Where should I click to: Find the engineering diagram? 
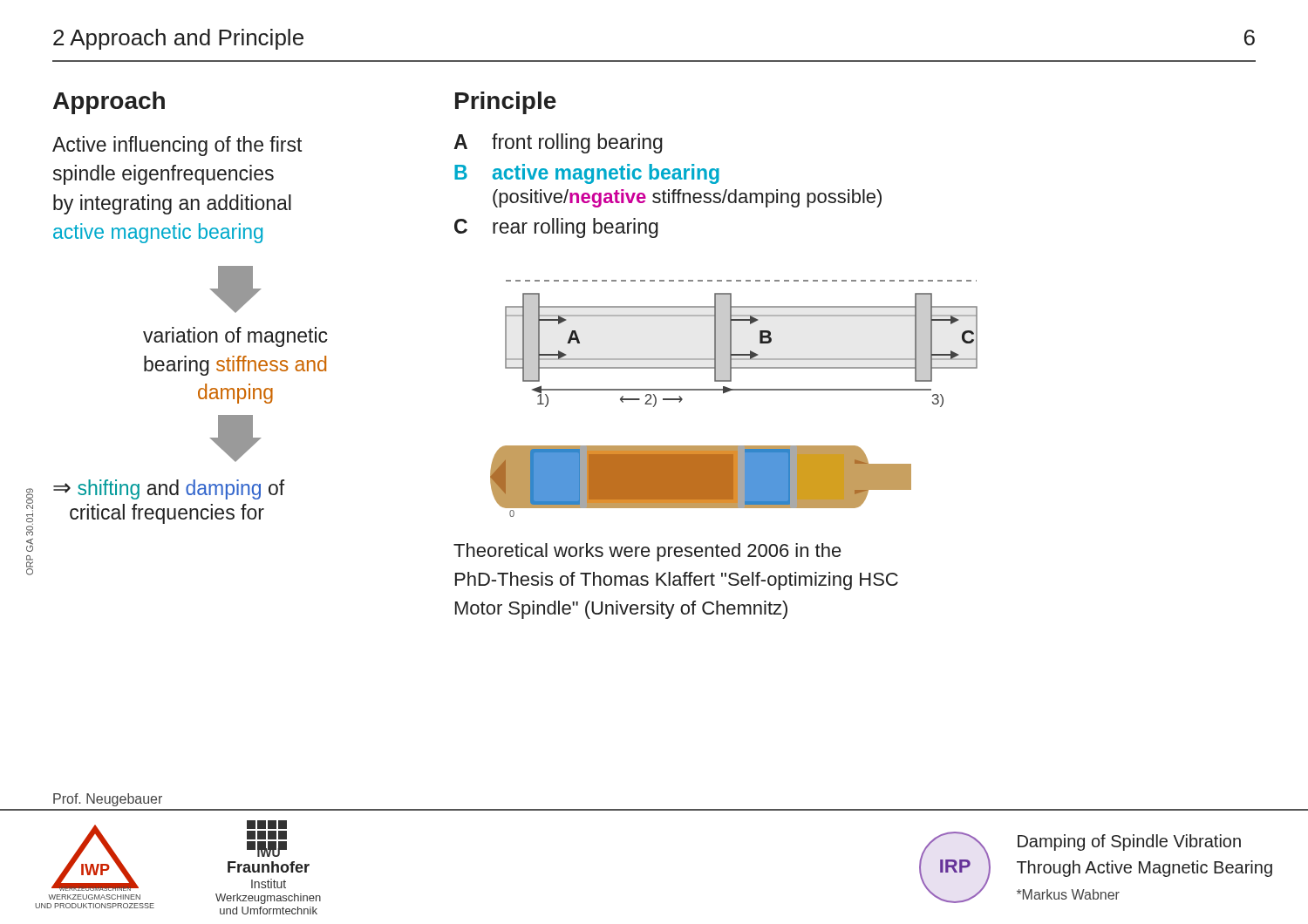pos(855,337)
